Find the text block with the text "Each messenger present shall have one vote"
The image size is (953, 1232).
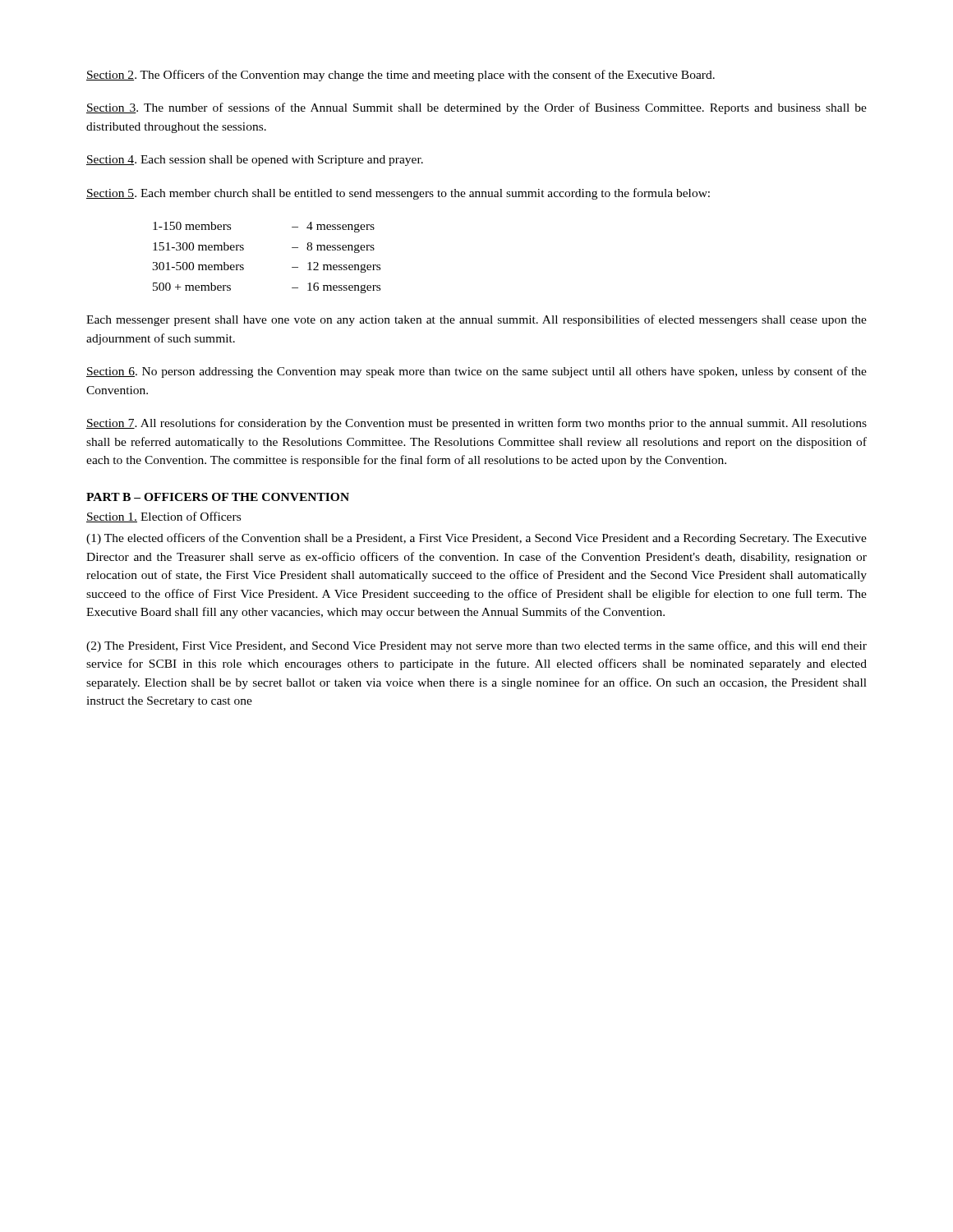coord(476,329)
